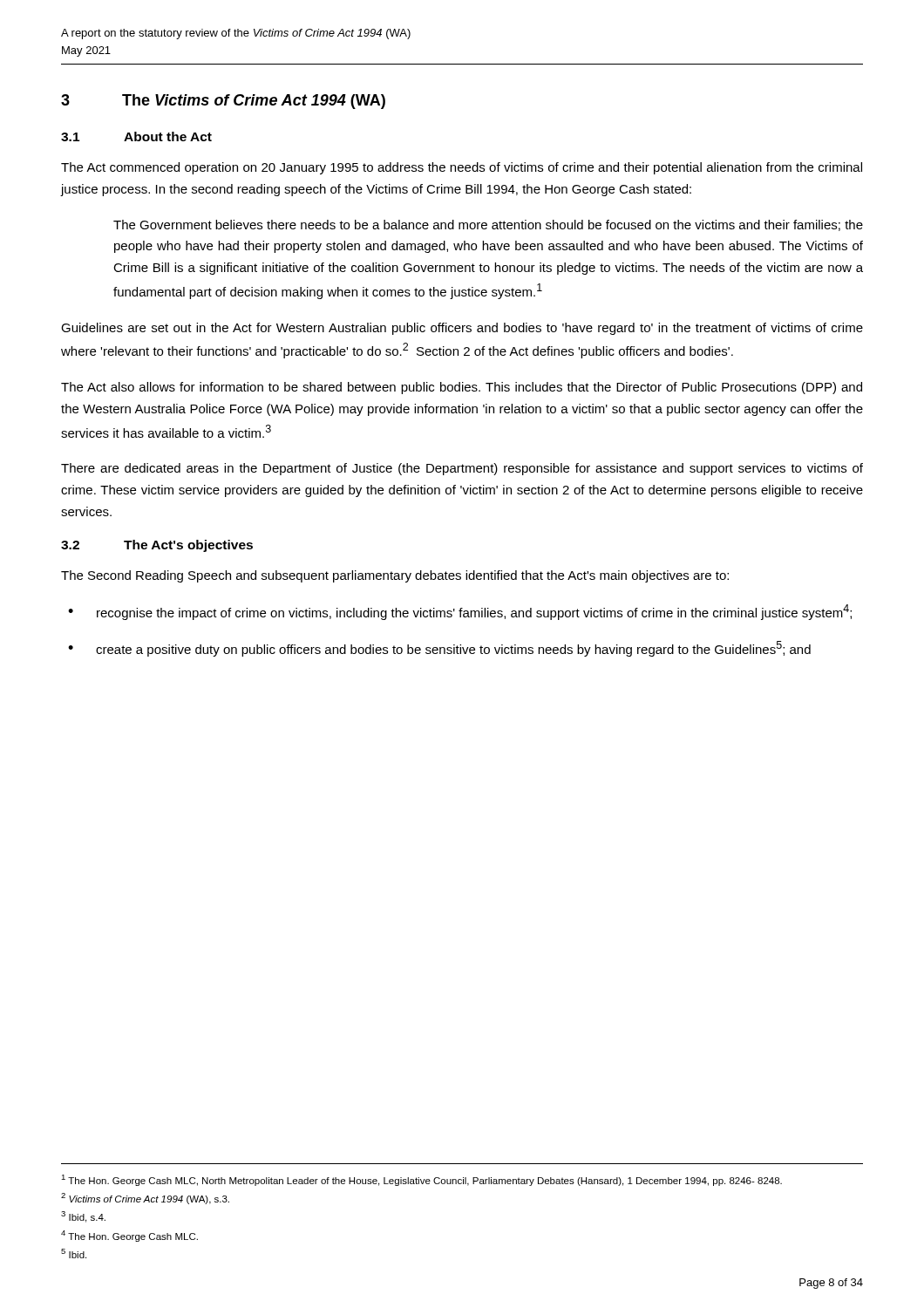Find the block on this page that starts "• create a positive duty on public officers"
Image resolution: width=924 pixels, height=1308 pixels.
pyautogui.click(x=462, y=649)
